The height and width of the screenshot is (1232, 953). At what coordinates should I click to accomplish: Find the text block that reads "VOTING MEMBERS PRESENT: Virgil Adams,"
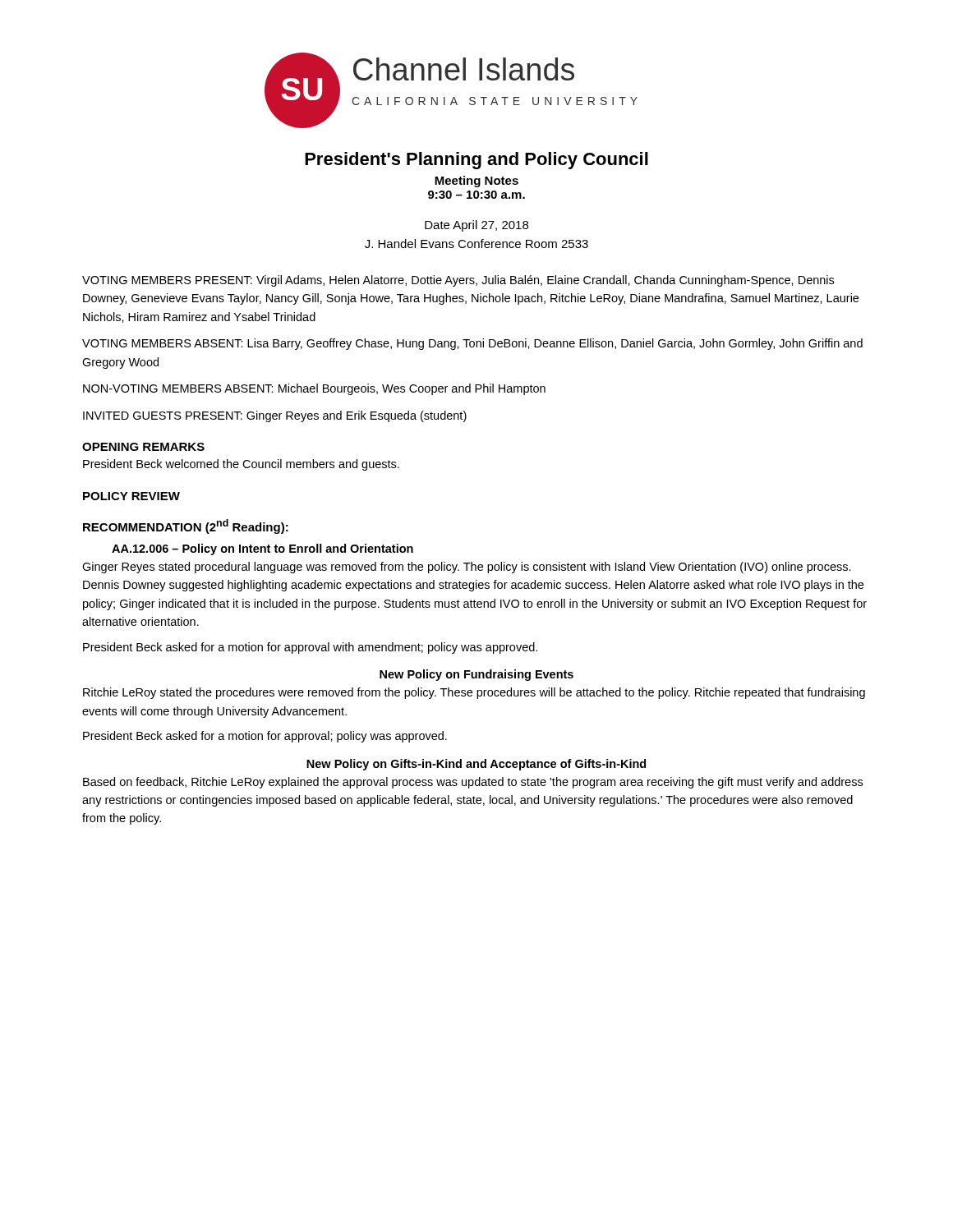tap(471, 299)
